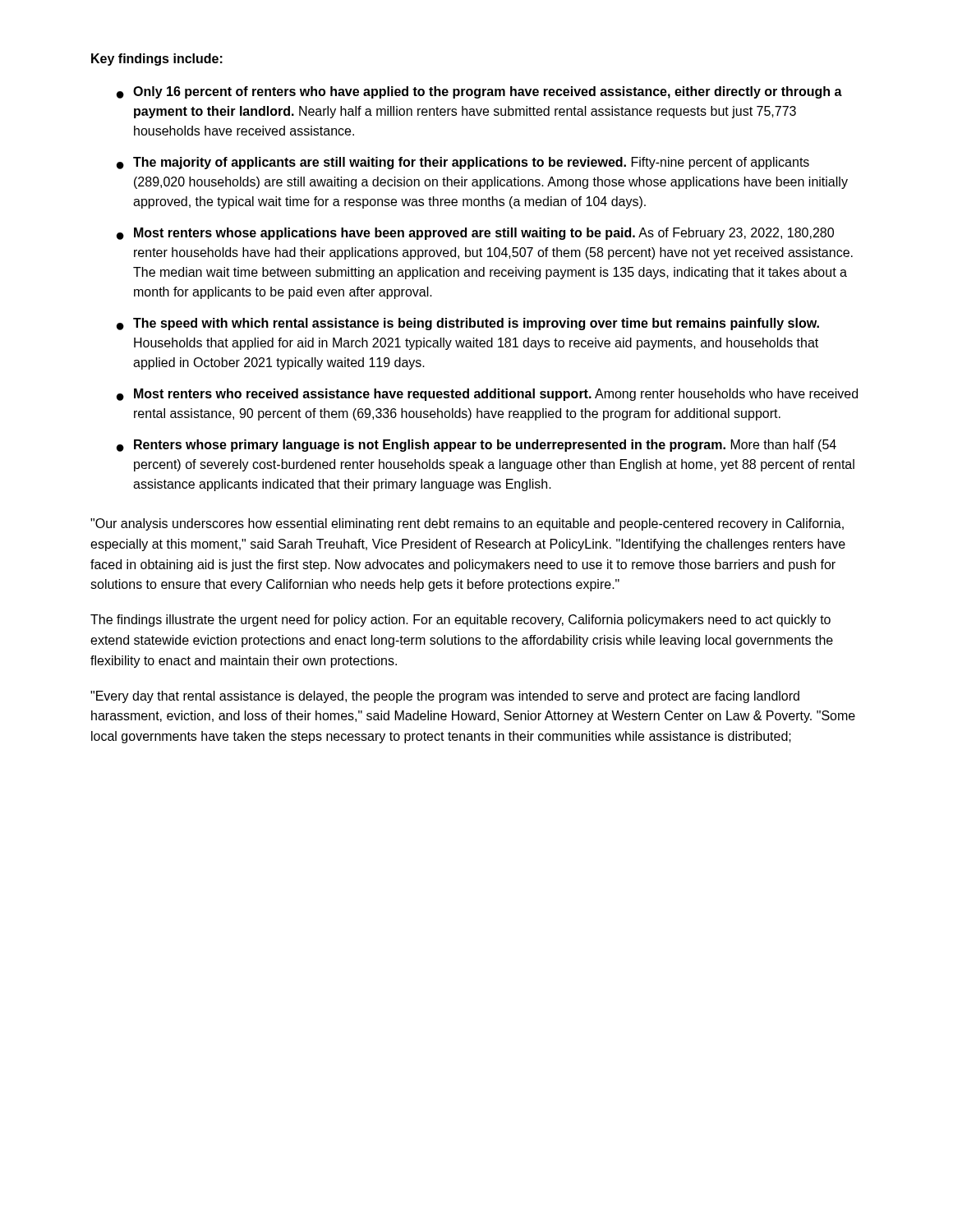The height and width of the screenshot is (1232, 953).
Task: Locate the text starting ""Our analysis underscores how essential"
Action: pyautogui.click(x=468, y=554)
